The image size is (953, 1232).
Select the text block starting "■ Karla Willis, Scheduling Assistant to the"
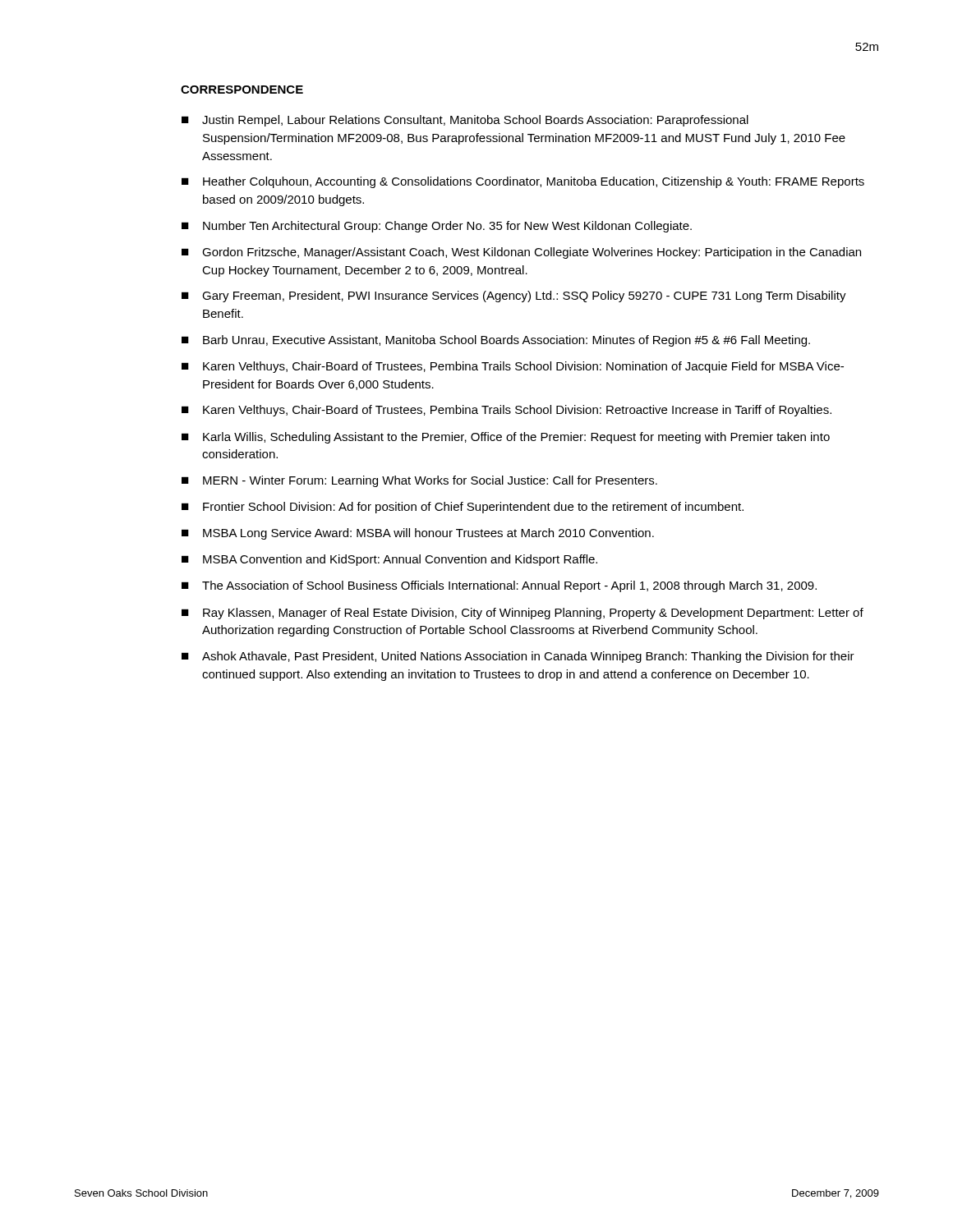530,445
